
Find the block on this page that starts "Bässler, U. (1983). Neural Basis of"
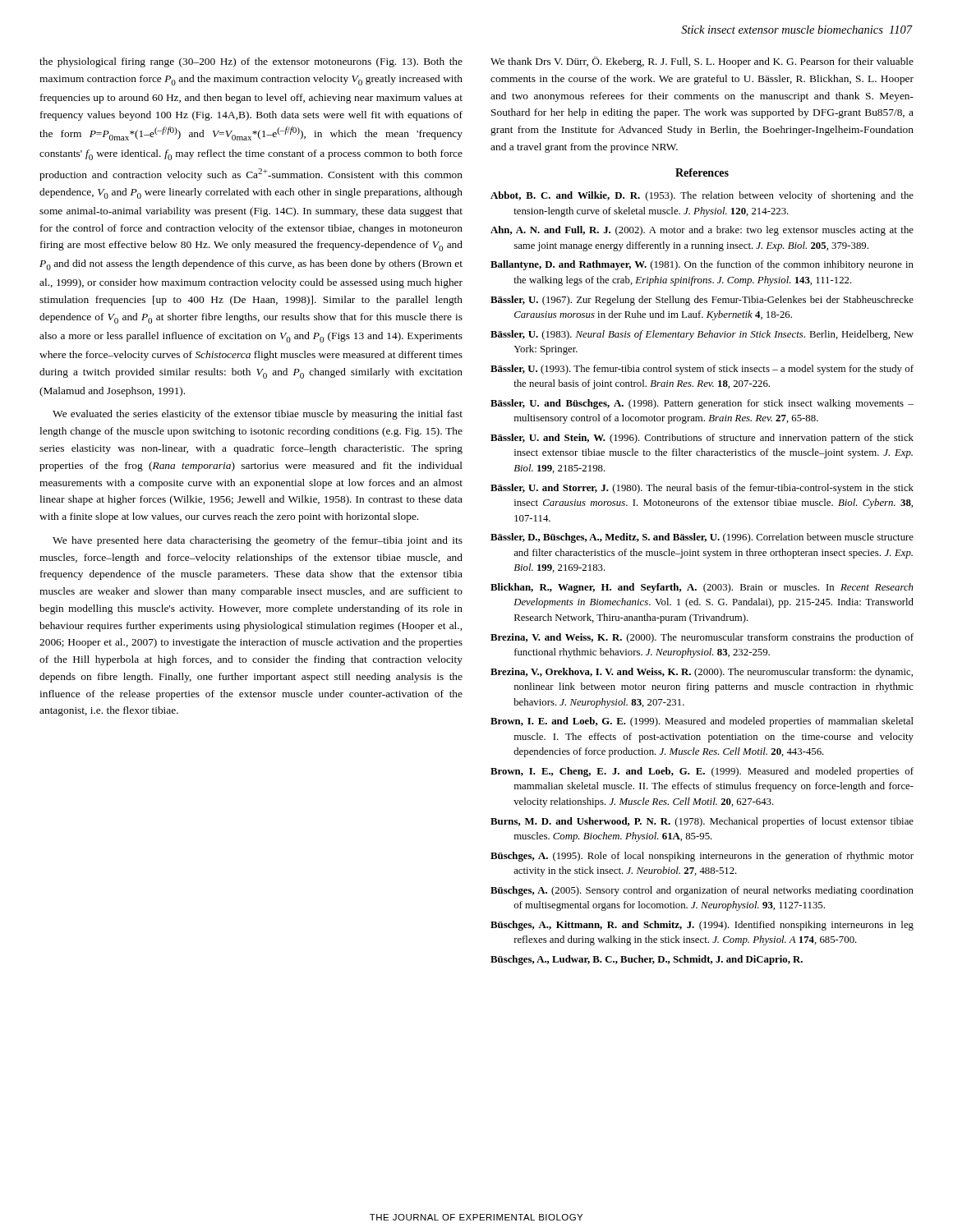pos(702,342)
